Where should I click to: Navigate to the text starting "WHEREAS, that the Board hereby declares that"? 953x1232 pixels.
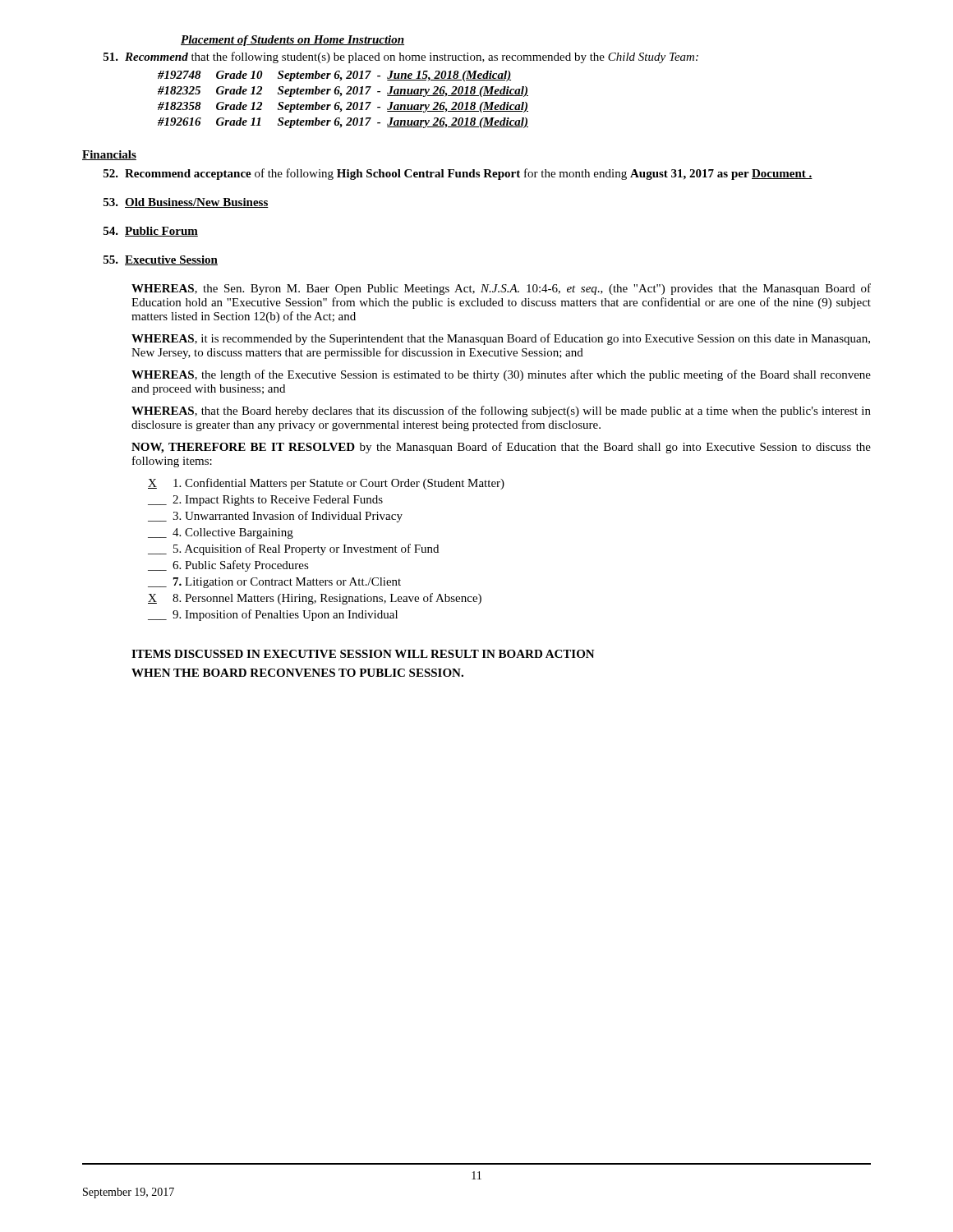point(501,418)
